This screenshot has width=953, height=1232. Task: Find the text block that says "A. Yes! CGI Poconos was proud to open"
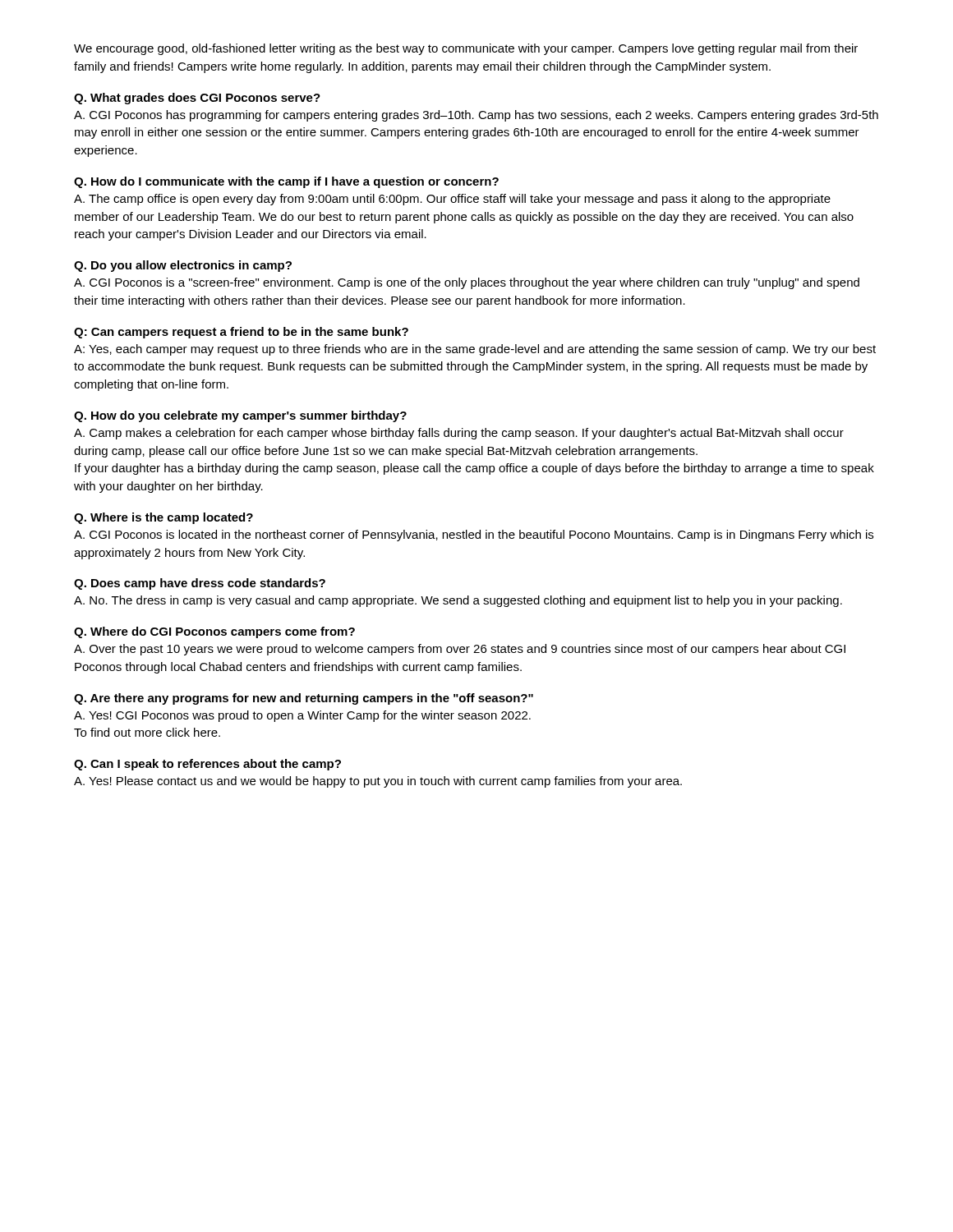[x=303, y=723]
